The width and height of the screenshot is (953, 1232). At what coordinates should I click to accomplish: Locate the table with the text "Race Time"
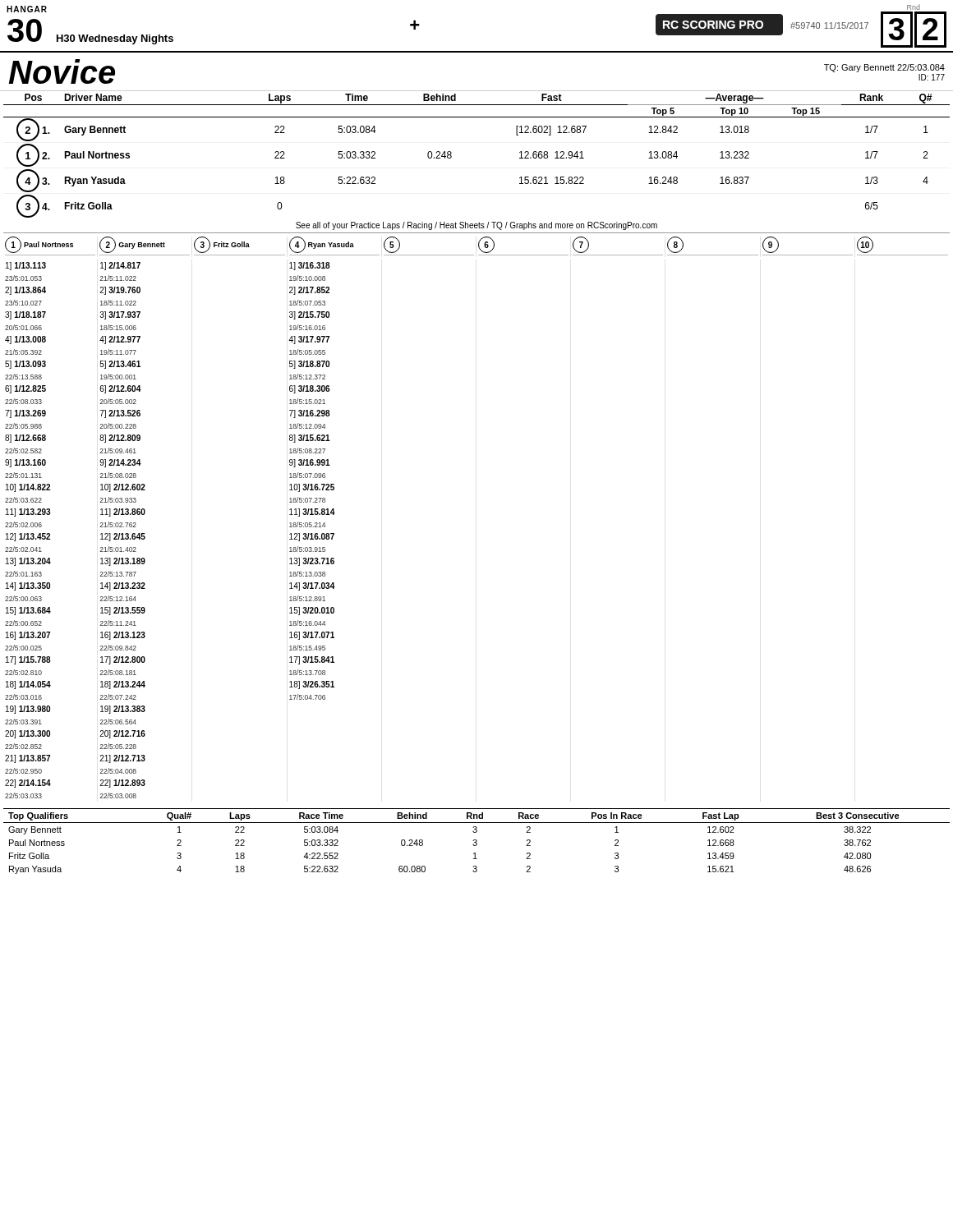pyautogui.click(x=476, y=842)
